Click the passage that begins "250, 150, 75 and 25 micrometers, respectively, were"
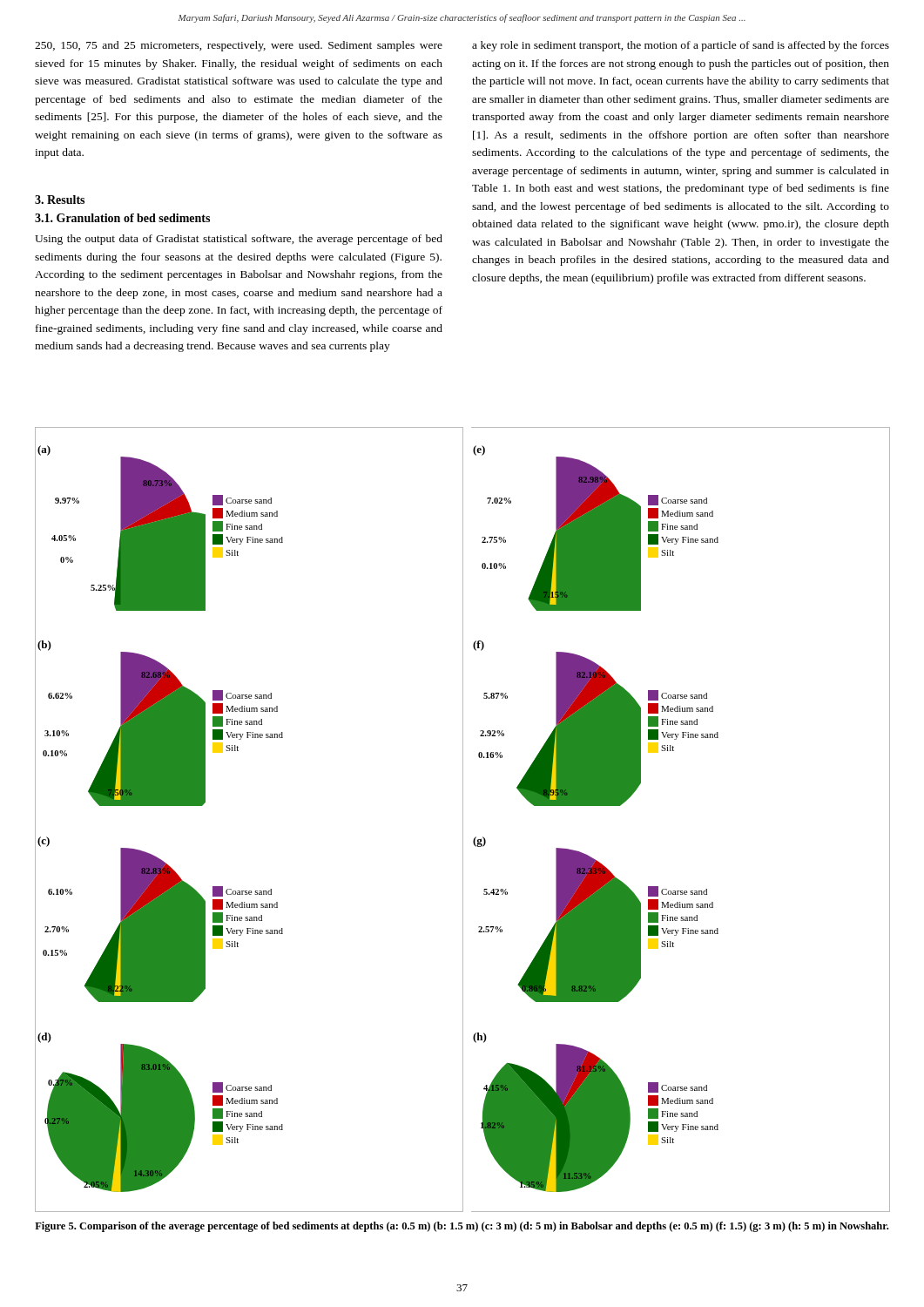 click(x=239, y=98)
